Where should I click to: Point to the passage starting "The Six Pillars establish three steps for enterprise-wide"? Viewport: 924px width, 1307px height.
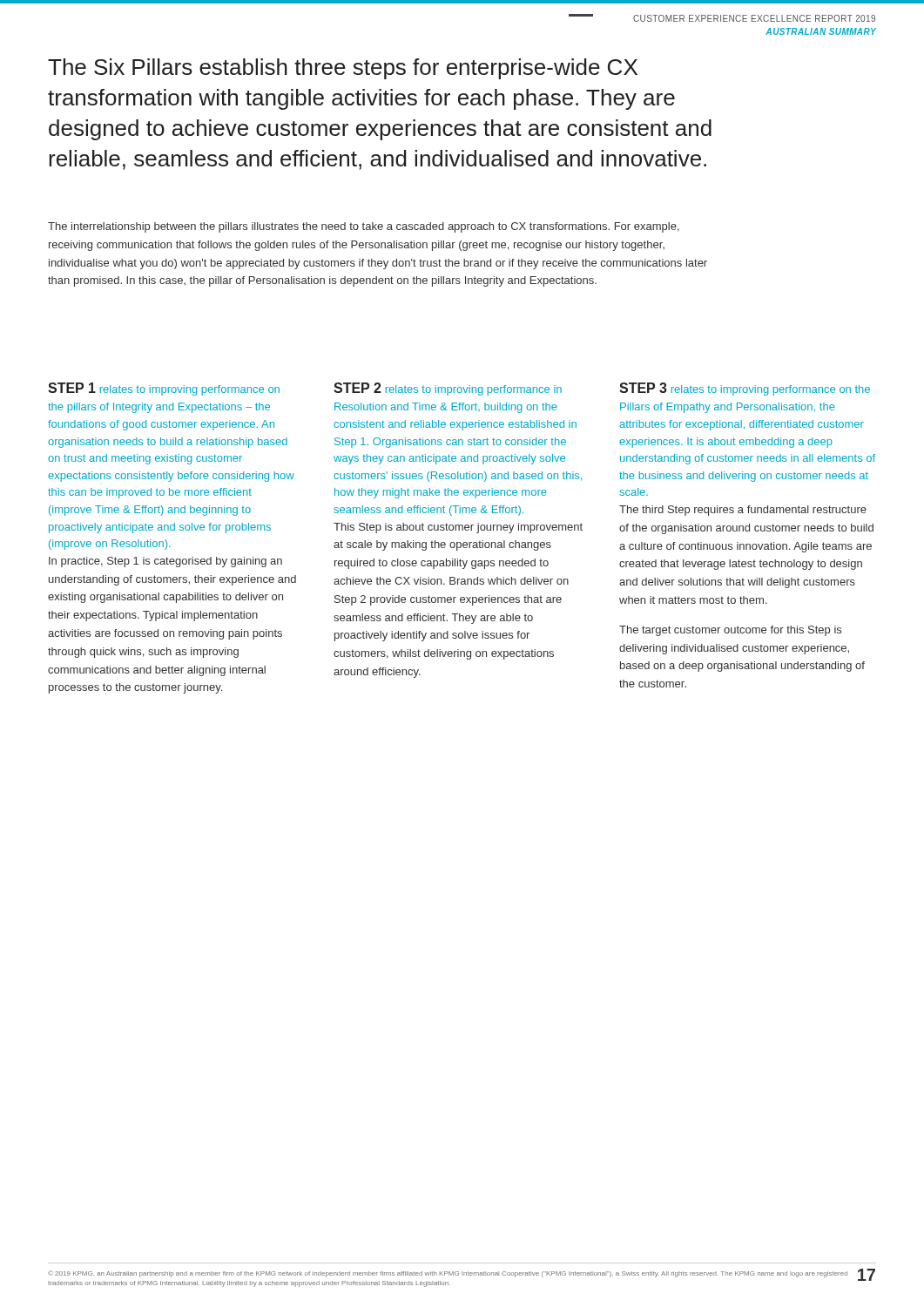pos(380,113)
